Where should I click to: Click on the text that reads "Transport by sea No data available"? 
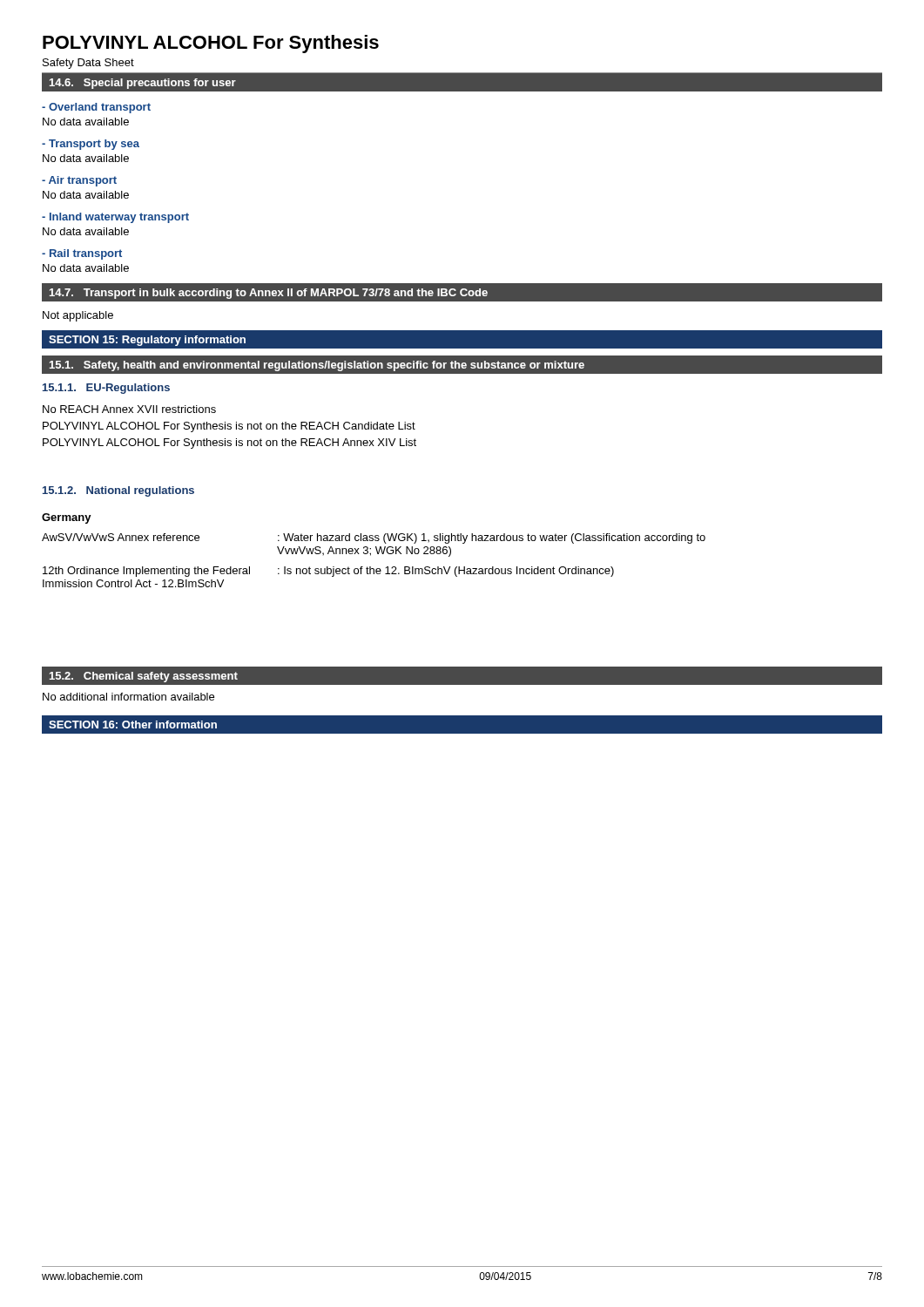(x=91, y=145)
